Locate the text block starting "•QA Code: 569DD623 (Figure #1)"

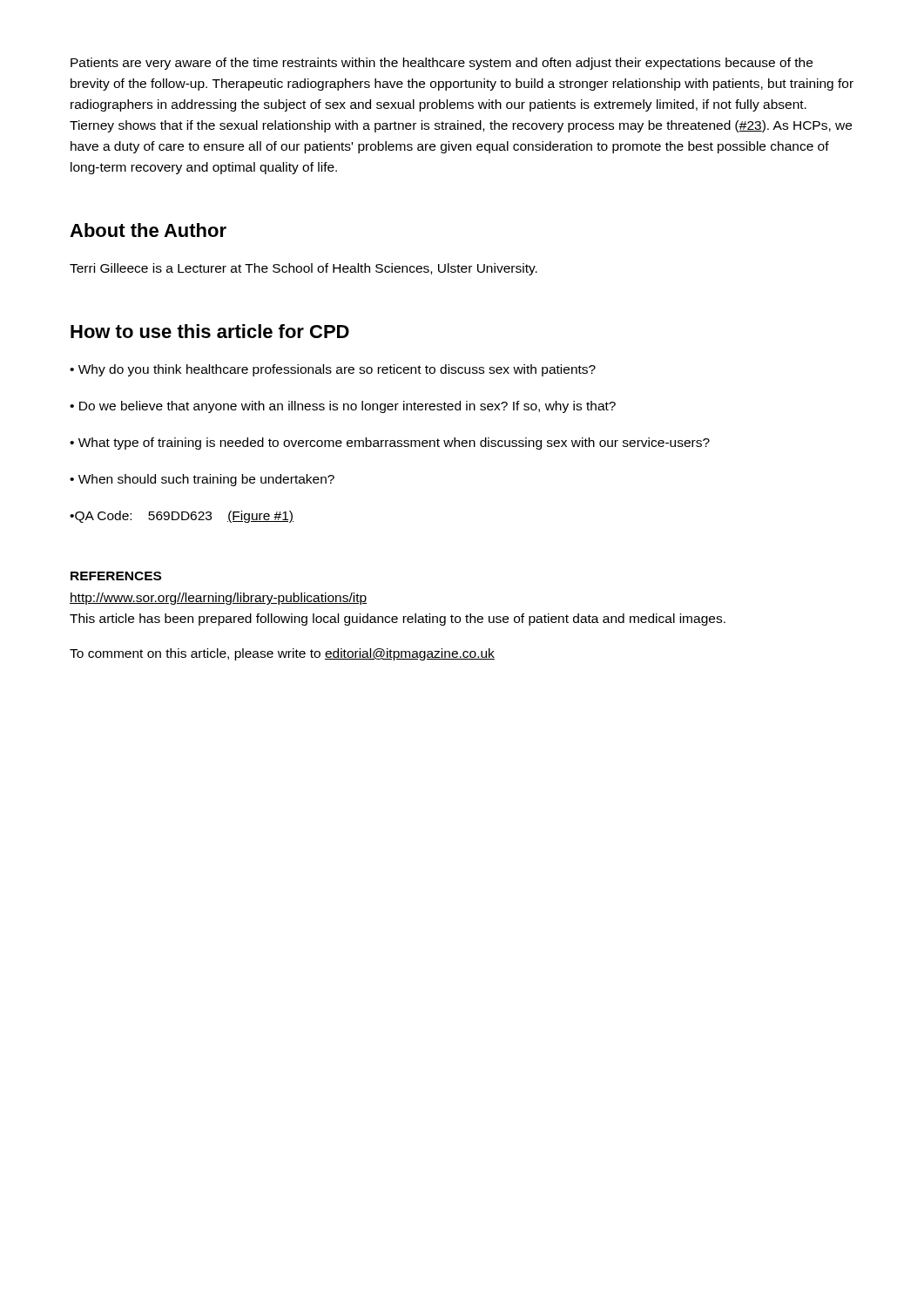tap(182, 516)
